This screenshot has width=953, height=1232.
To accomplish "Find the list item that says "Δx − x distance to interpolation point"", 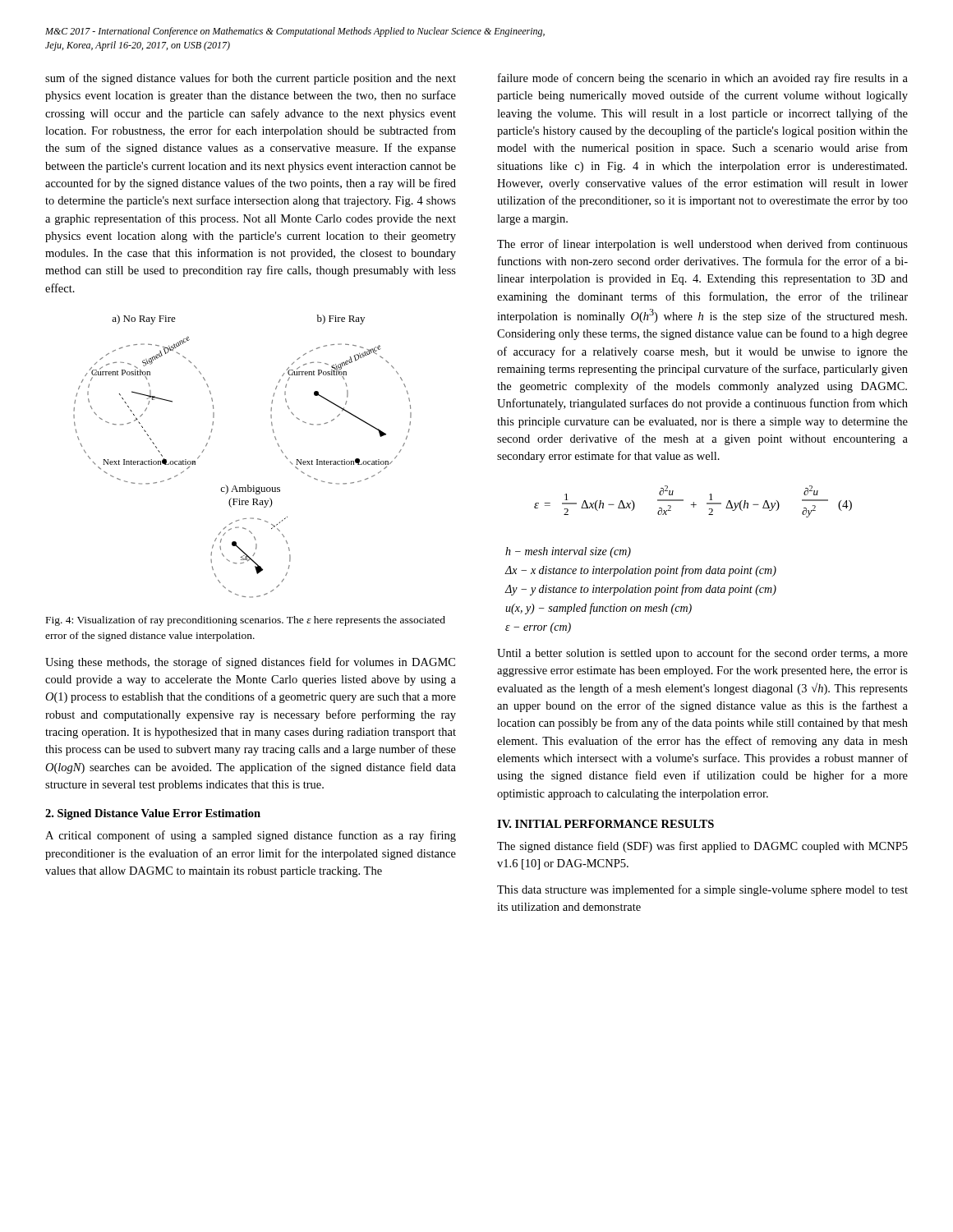I will tap(641, 570).
